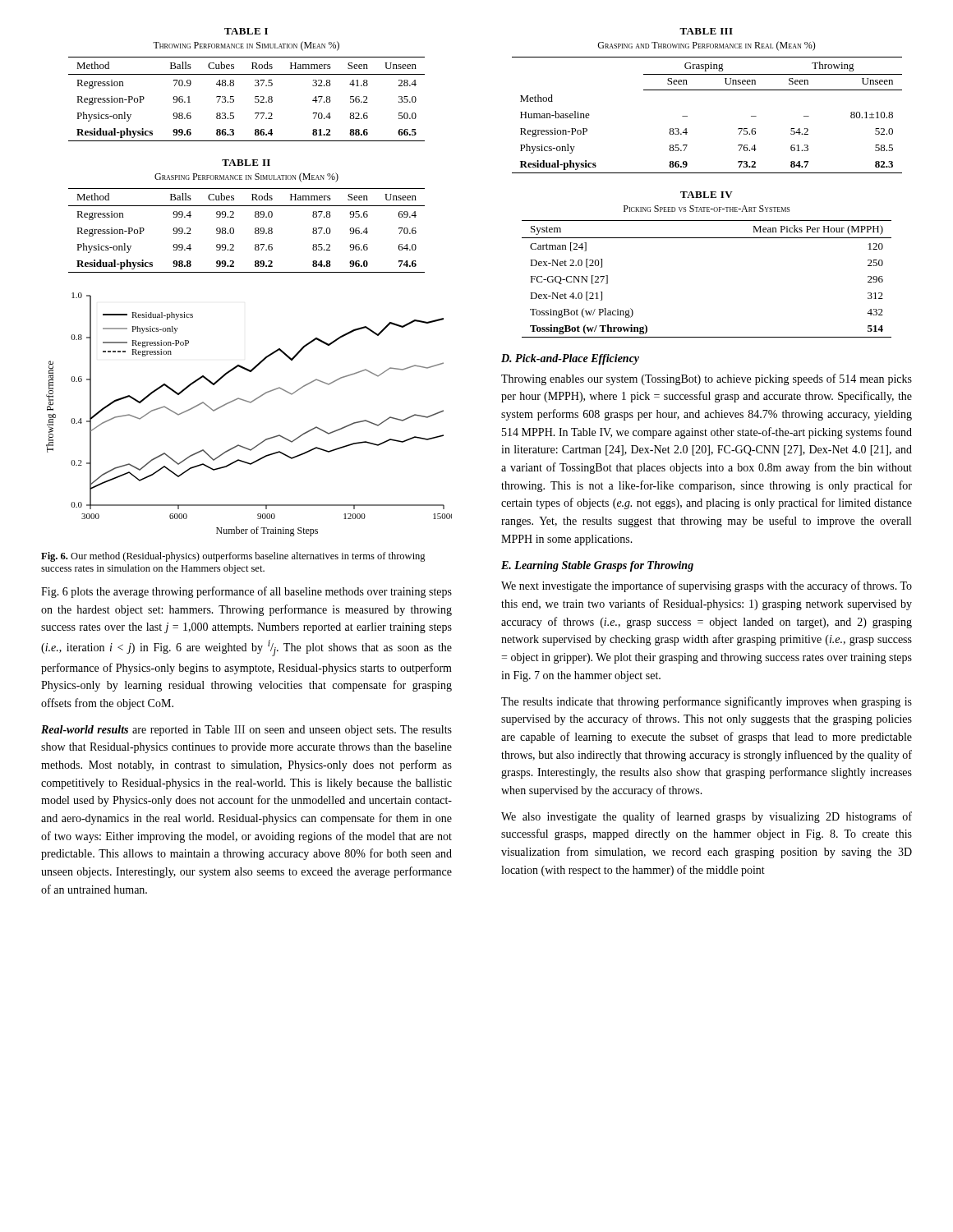Select the element starting "D. Pick-and-Place Efficiency"
953x1232 pixels.
(x=570, y=358)
